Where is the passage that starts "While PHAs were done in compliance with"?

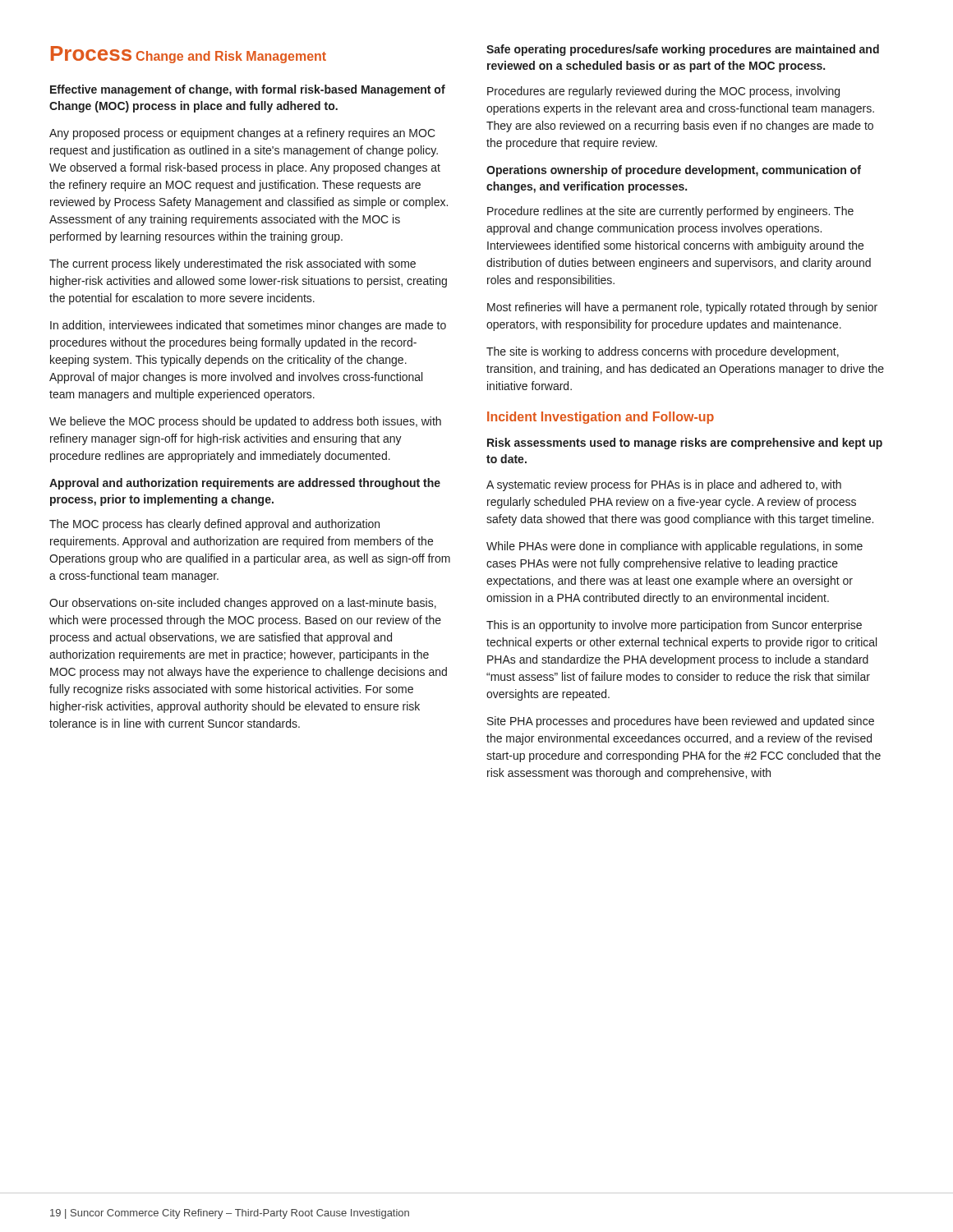click(675, 572)
